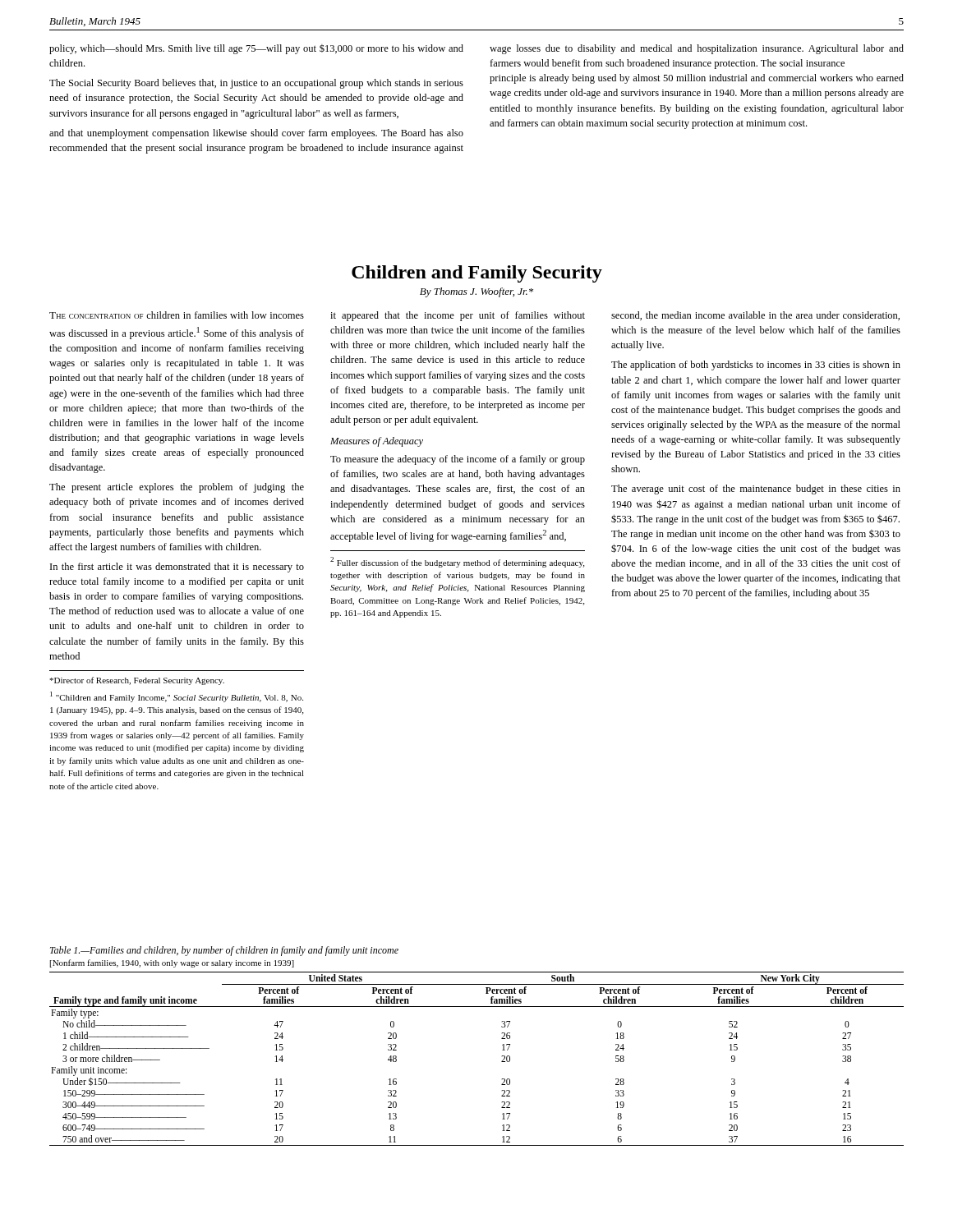Find the text block with the text "The concentration of children in families with low"
Viewport: 953px width, 1232px height.
coord(177,486)
